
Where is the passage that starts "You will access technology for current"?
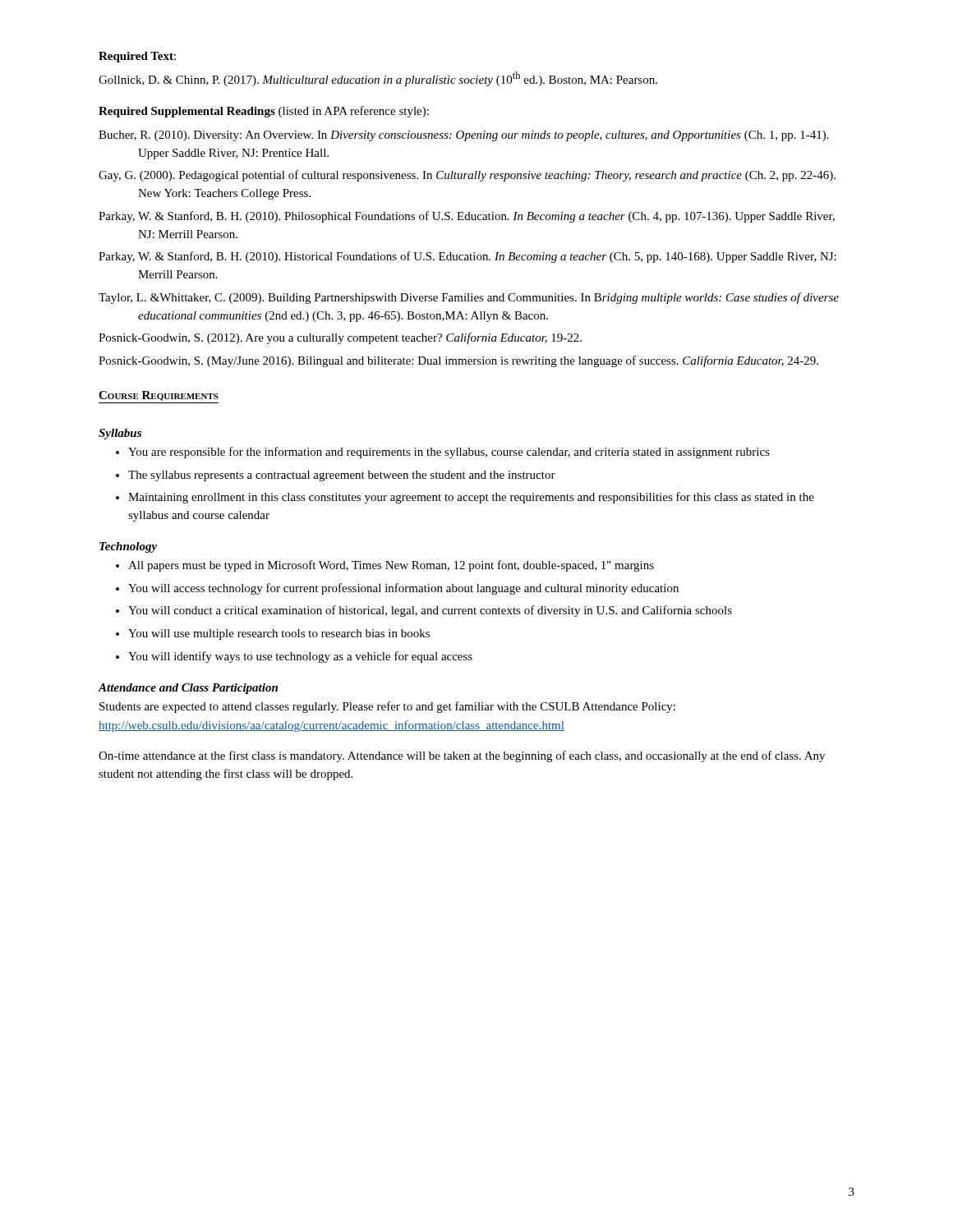tap(404, 588)
